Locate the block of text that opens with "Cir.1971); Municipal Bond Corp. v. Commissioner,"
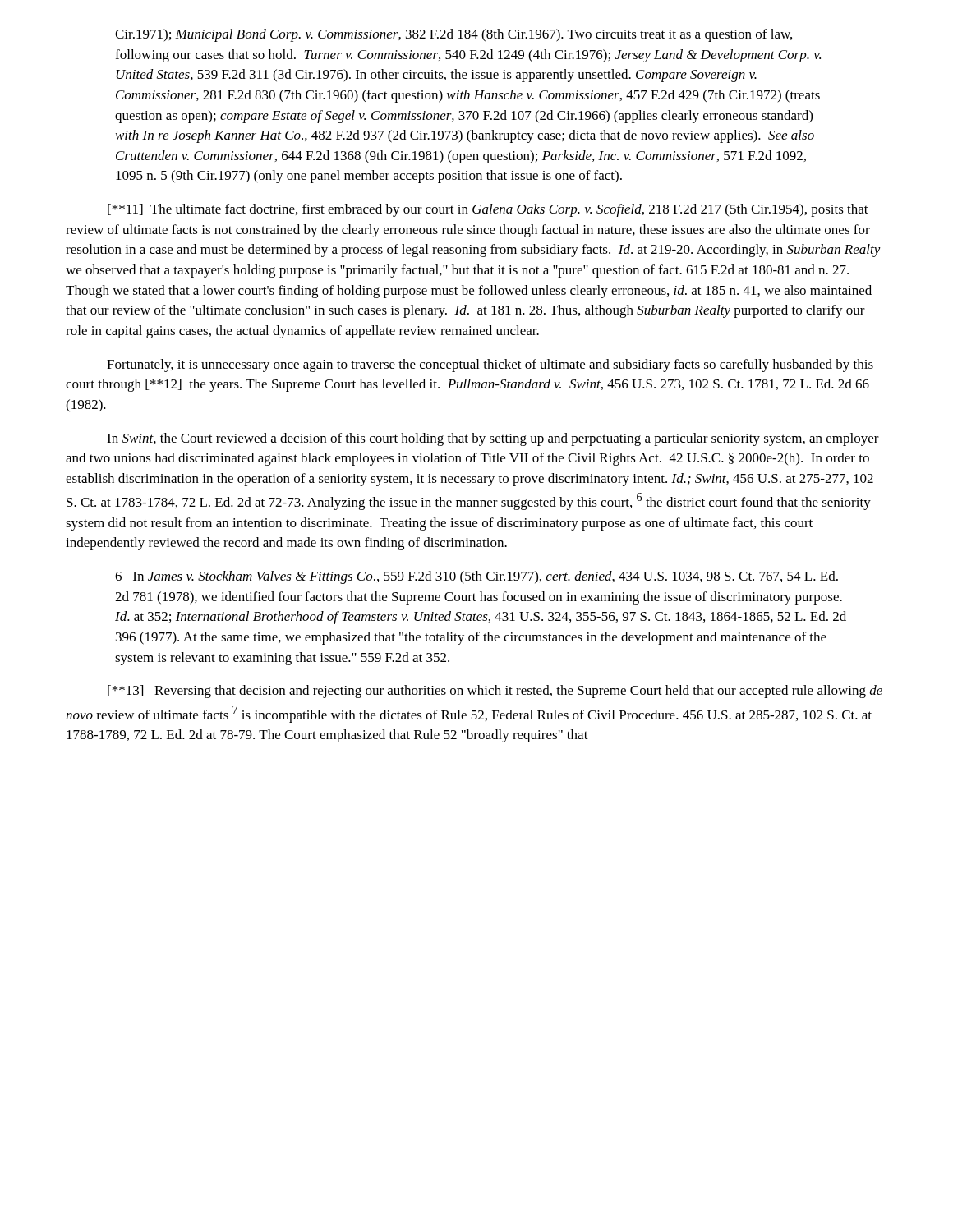 click(469, 105)
